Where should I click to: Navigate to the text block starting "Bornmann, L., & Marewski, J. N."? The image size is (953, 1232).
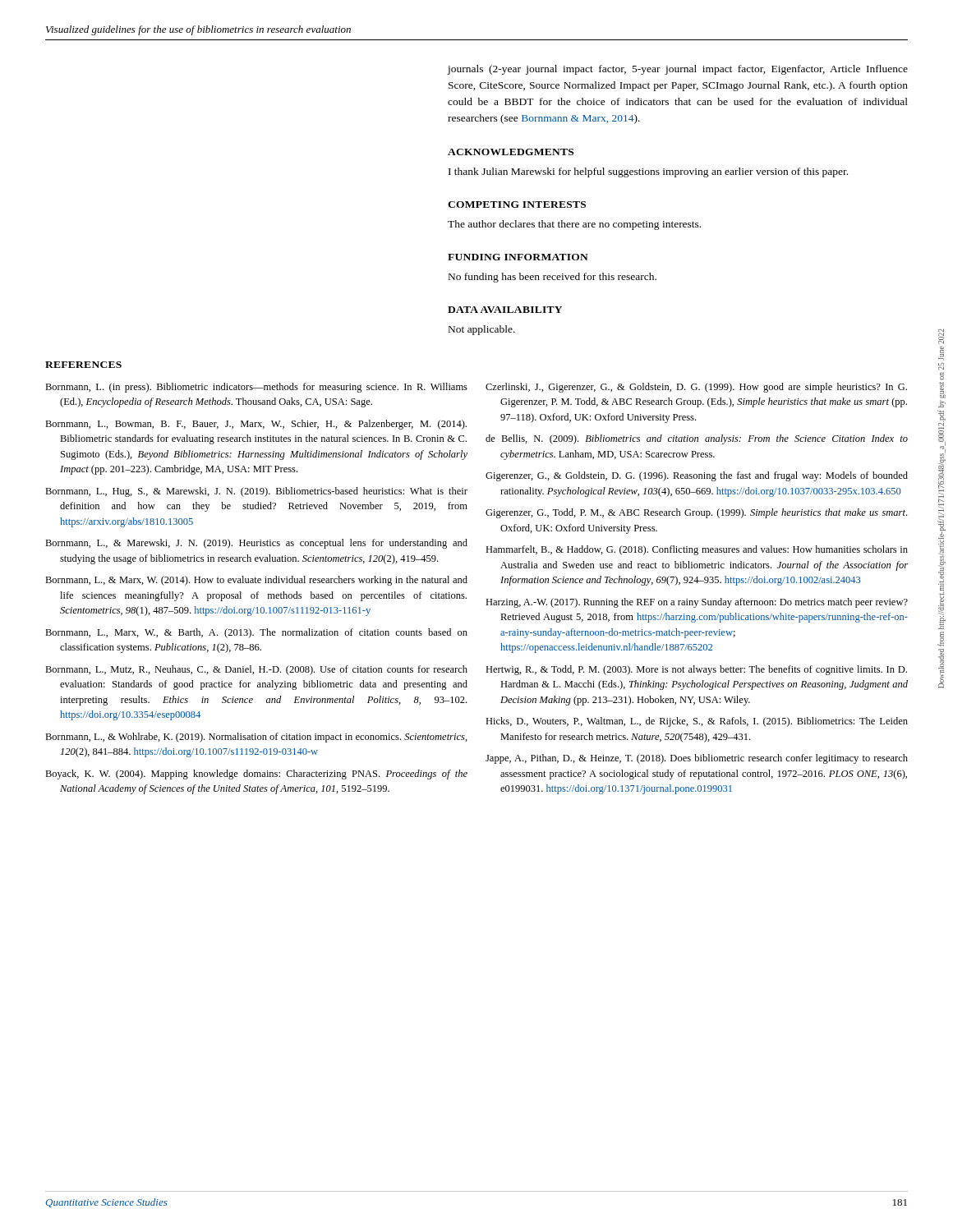pyautogui.click(x=256, y=551)
